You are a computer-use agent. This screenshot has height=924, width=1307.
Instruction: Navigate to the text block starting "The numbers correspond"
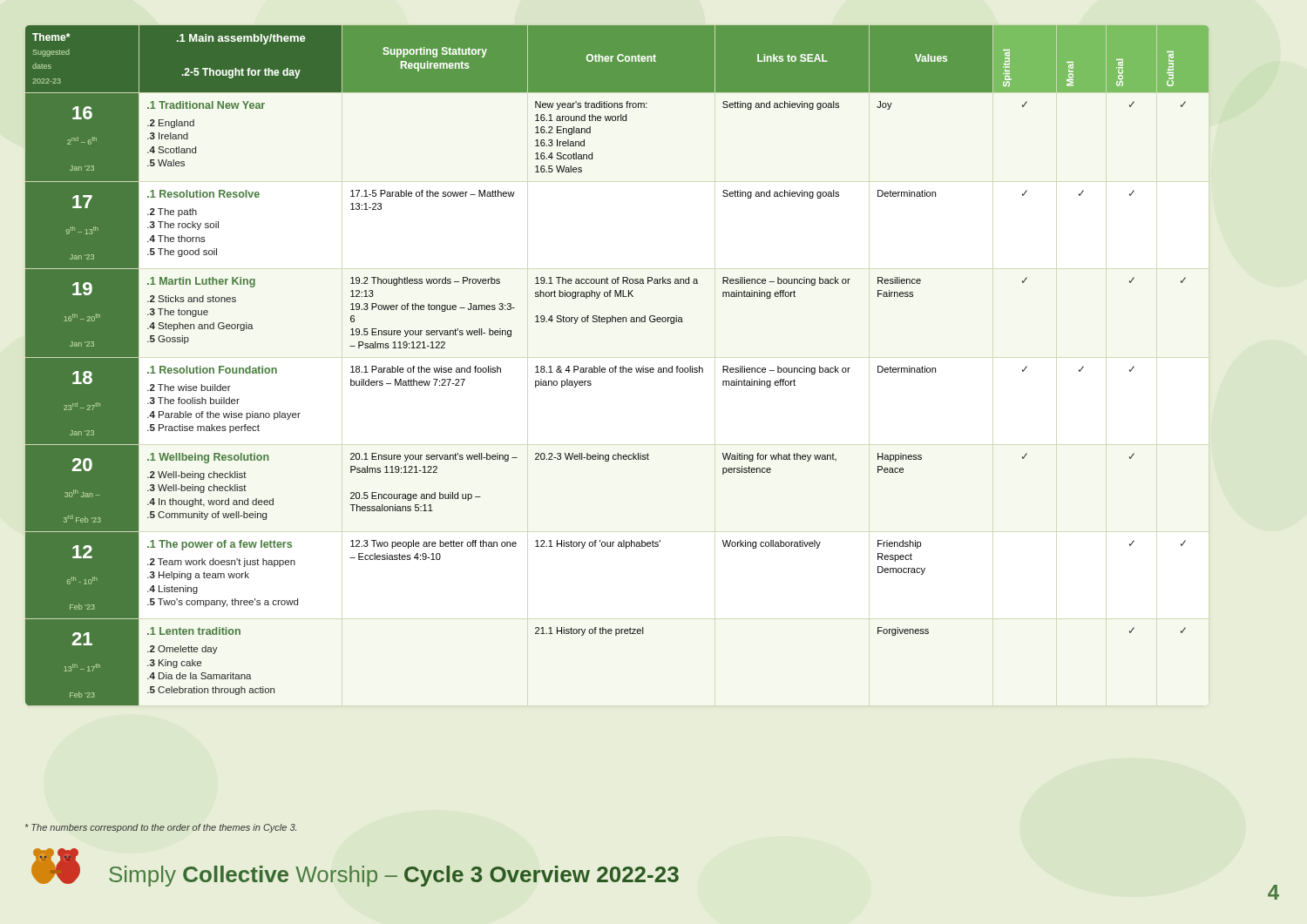tap(161, 827)
